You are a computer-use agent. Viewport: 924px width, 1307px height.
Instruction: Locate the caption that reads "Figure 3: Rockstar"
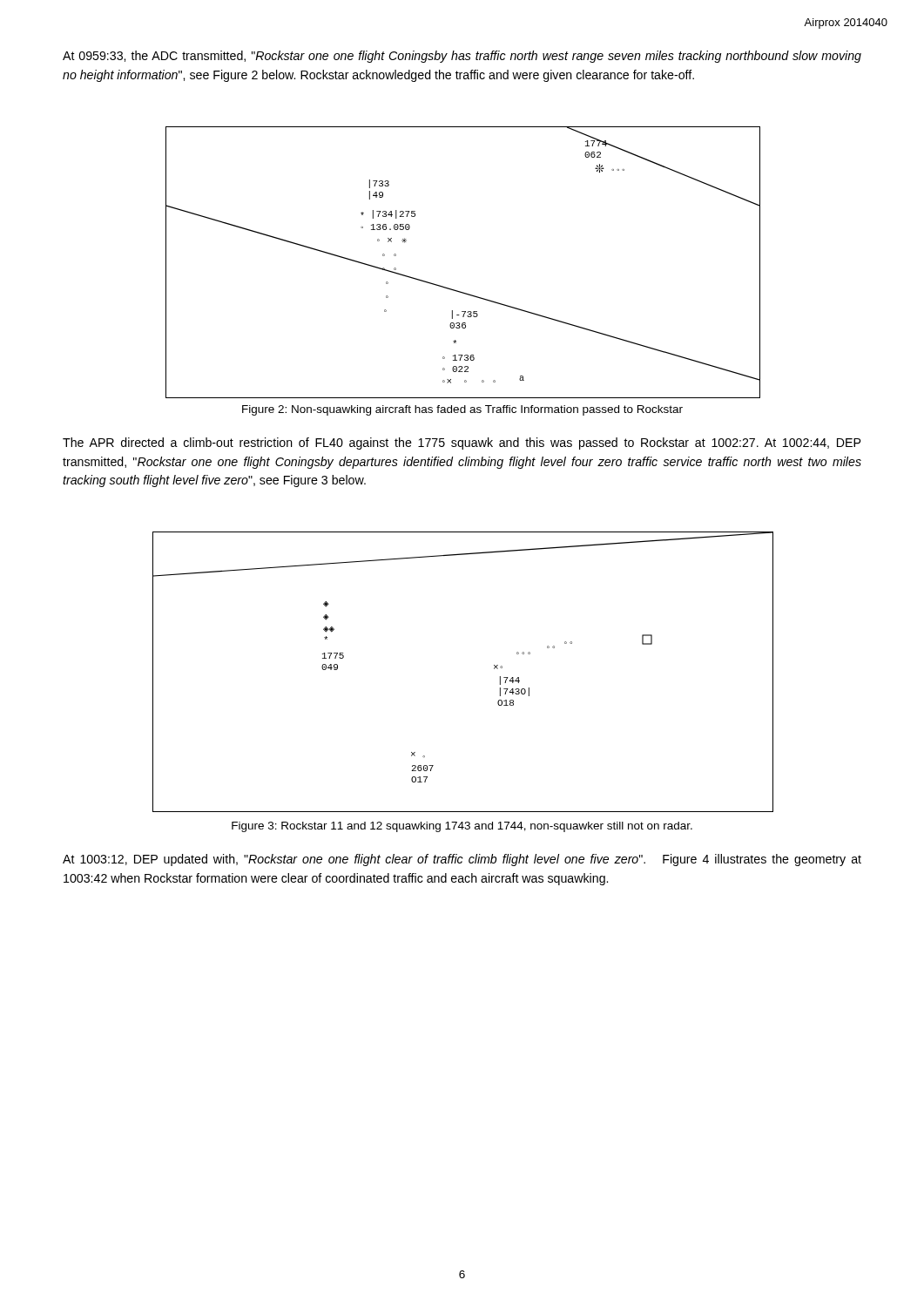tap(462, 826)
